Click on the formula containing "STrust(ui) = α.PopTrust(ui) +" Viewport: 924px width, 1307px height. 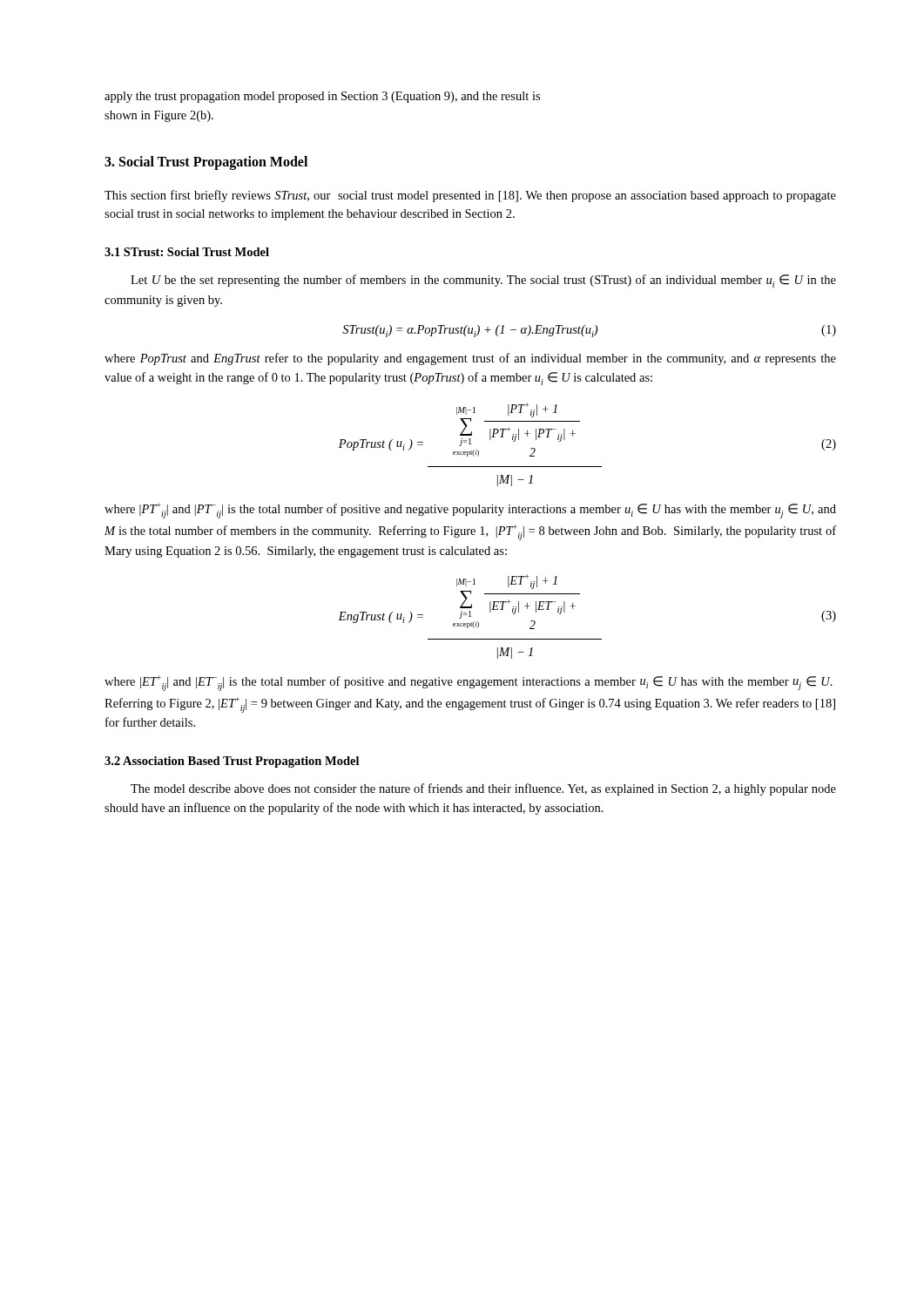(x=589, y=330)
